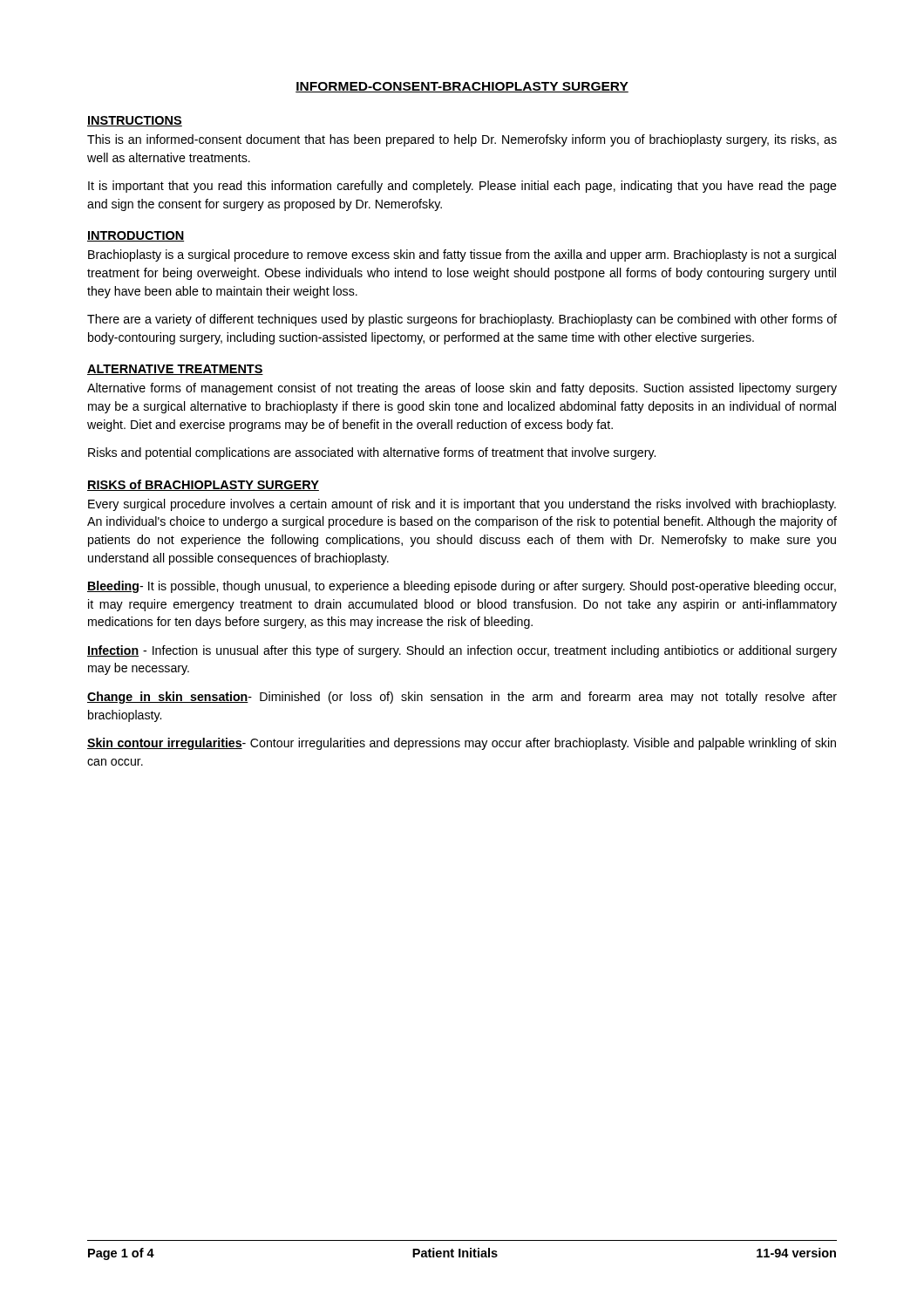The image size is (924, 1308).
Task: Find the section header that says "ALTERNATIVE TREATMENTS"
Action: [175, 369]
